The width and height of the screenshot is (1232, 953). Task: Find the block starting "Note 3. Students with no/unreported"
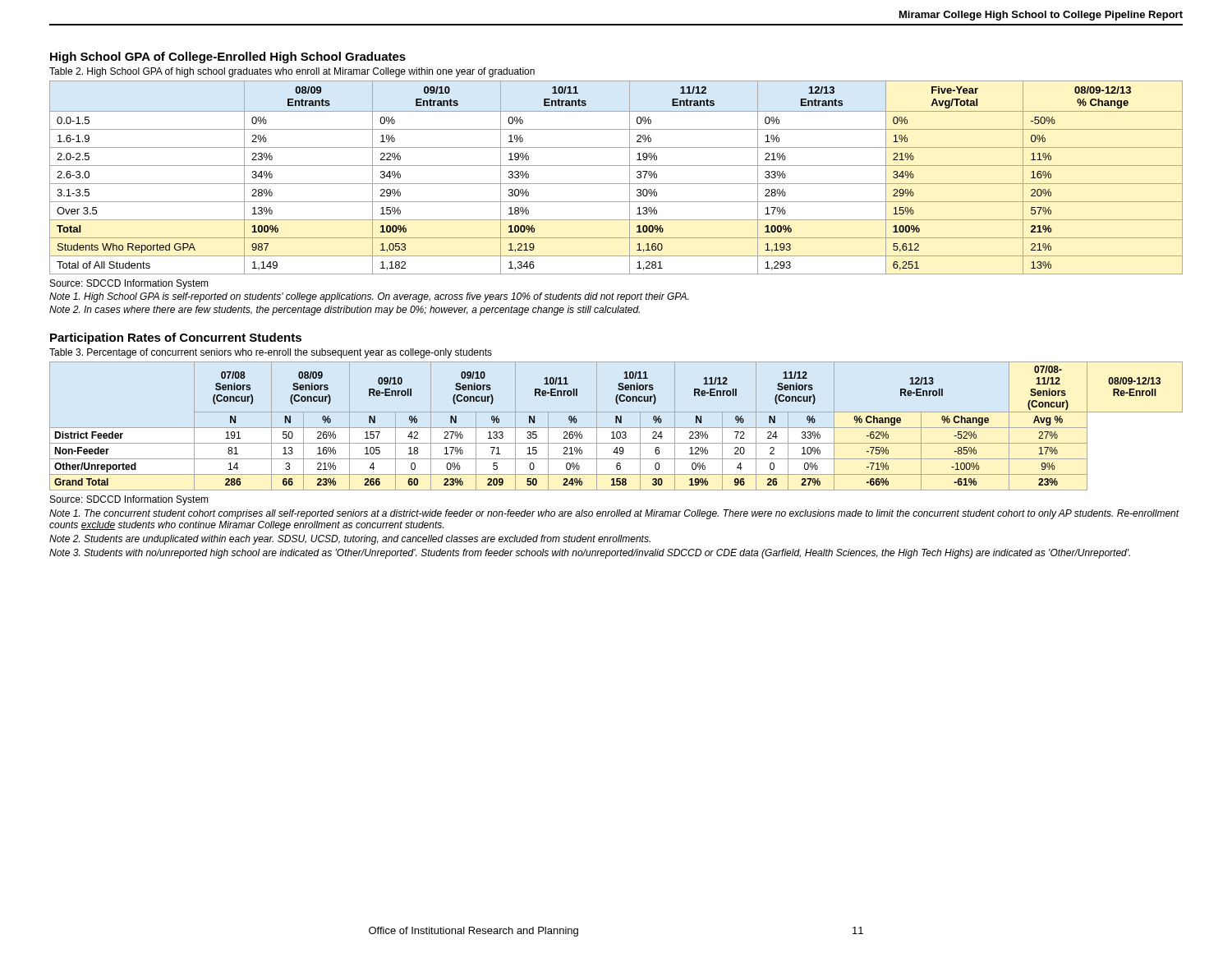point(590,553)
